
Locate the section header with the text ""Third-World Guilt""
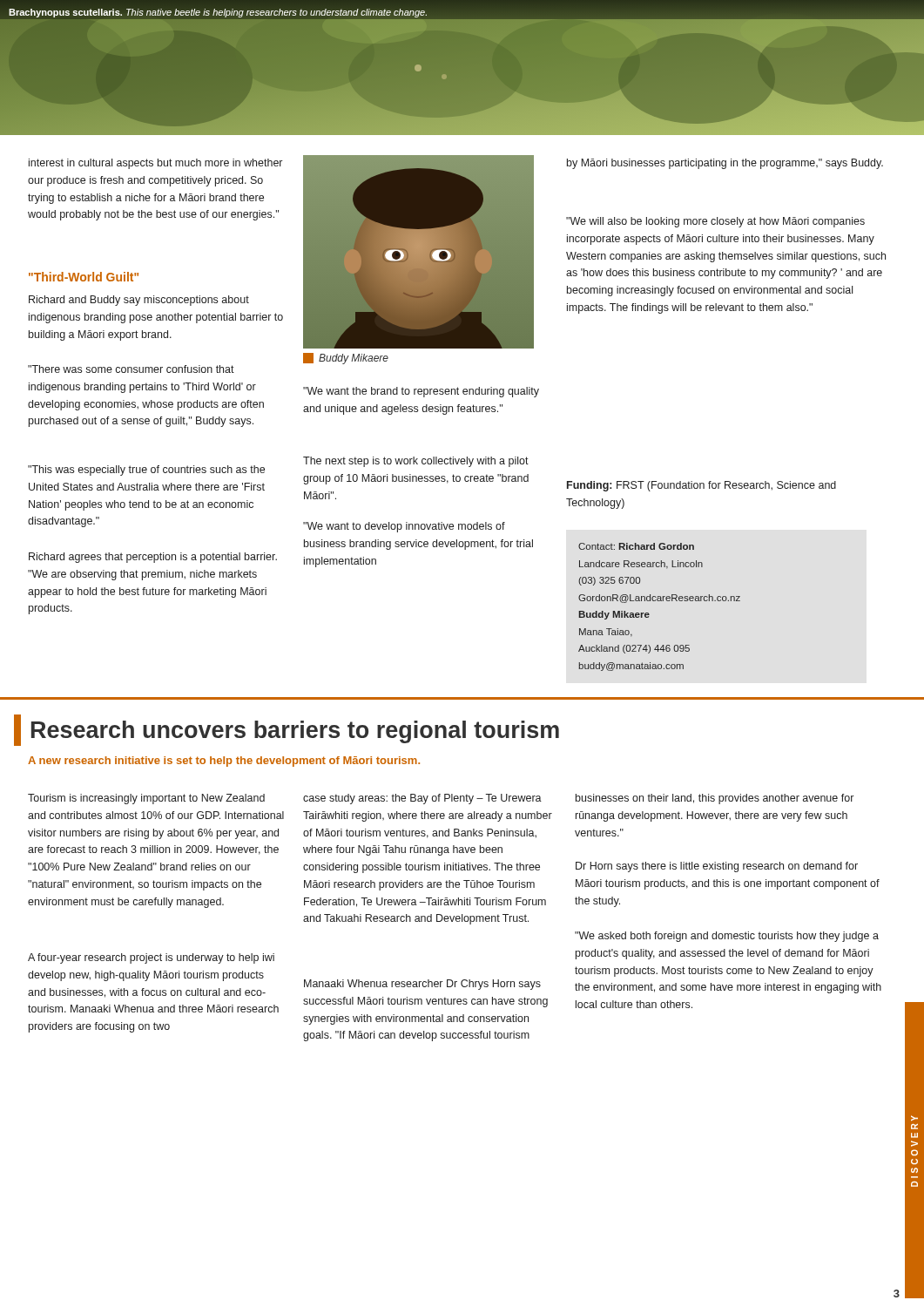coord(84,277)
